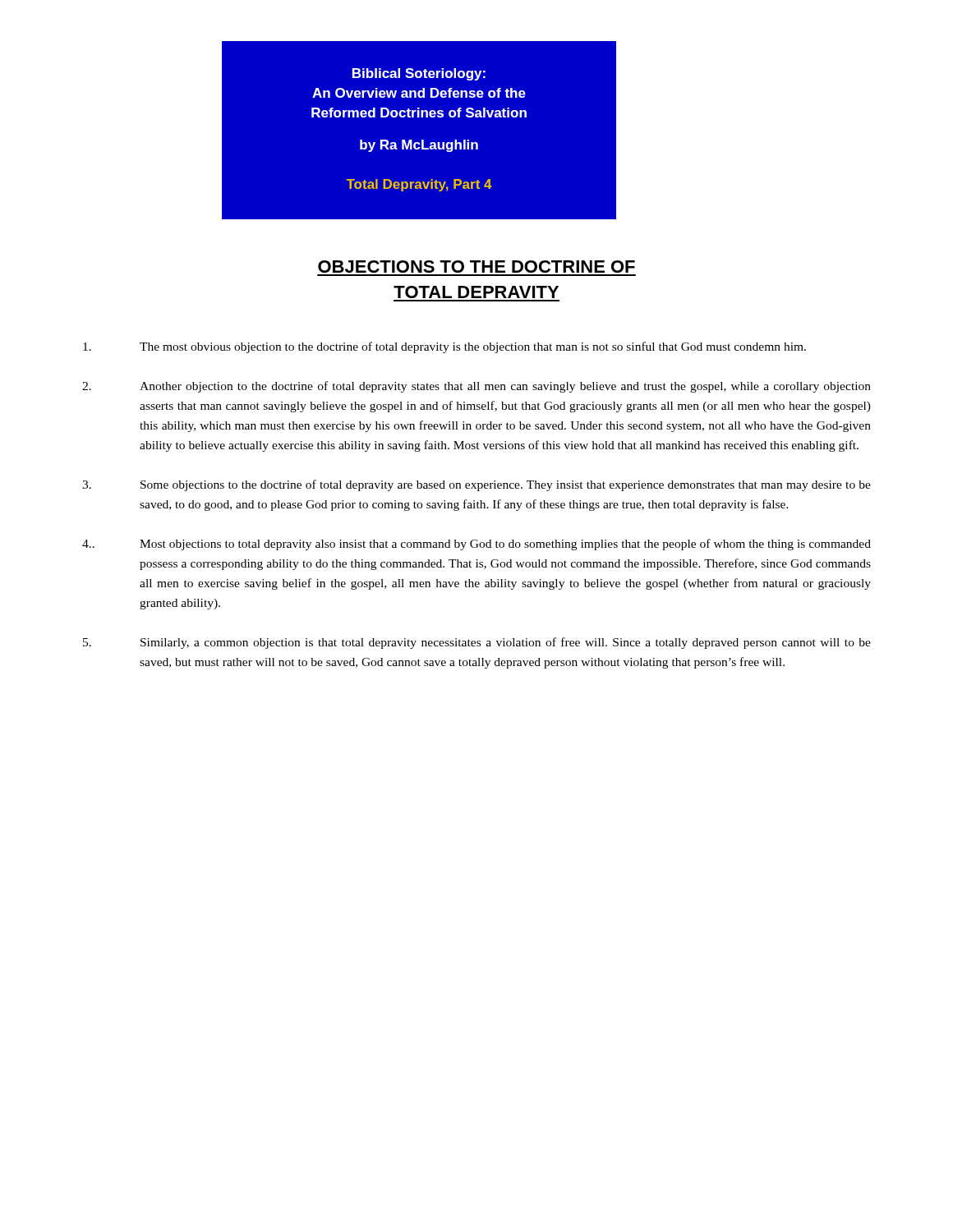Find the passage starting "The most obvious objection to"
Viewport: 953px width, 1232px height.
476,346
